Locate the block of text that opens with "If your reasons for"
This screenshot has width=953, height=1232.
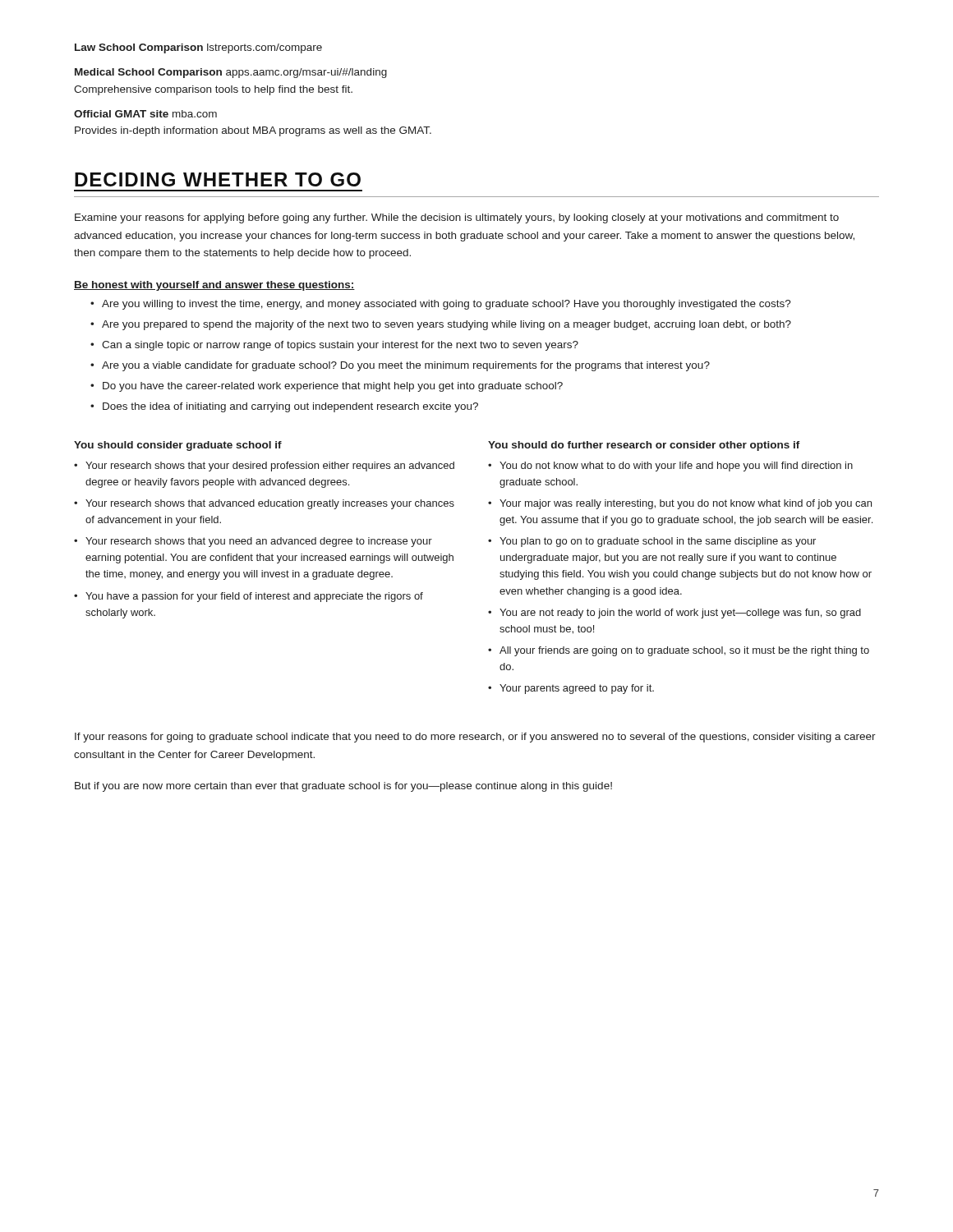tap(475, 745)
